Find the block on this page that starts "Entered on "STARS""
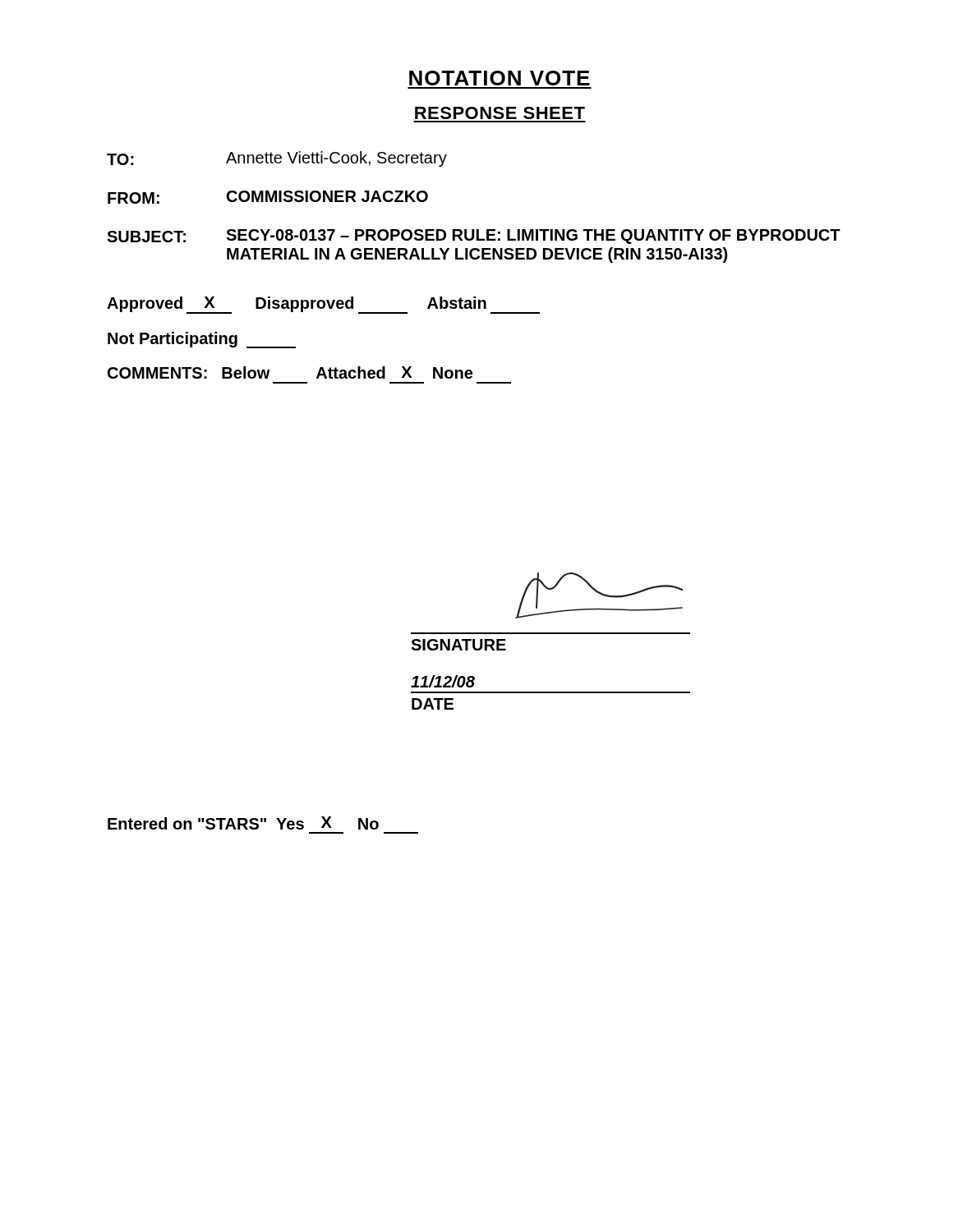Screen dimensions: 1232x958 click(x=262, y=823)
